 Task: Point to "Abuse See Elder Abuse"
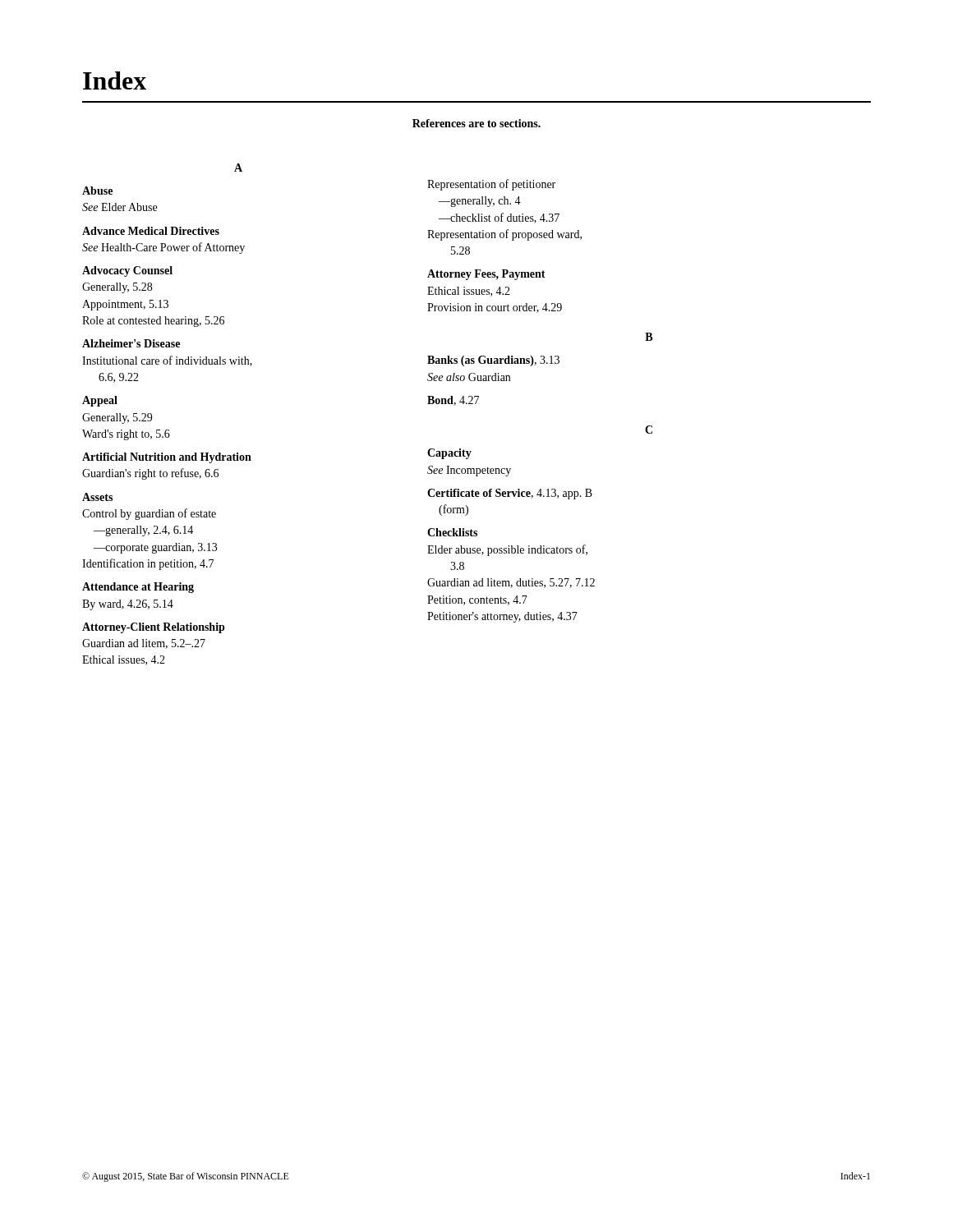pos(120,199)
